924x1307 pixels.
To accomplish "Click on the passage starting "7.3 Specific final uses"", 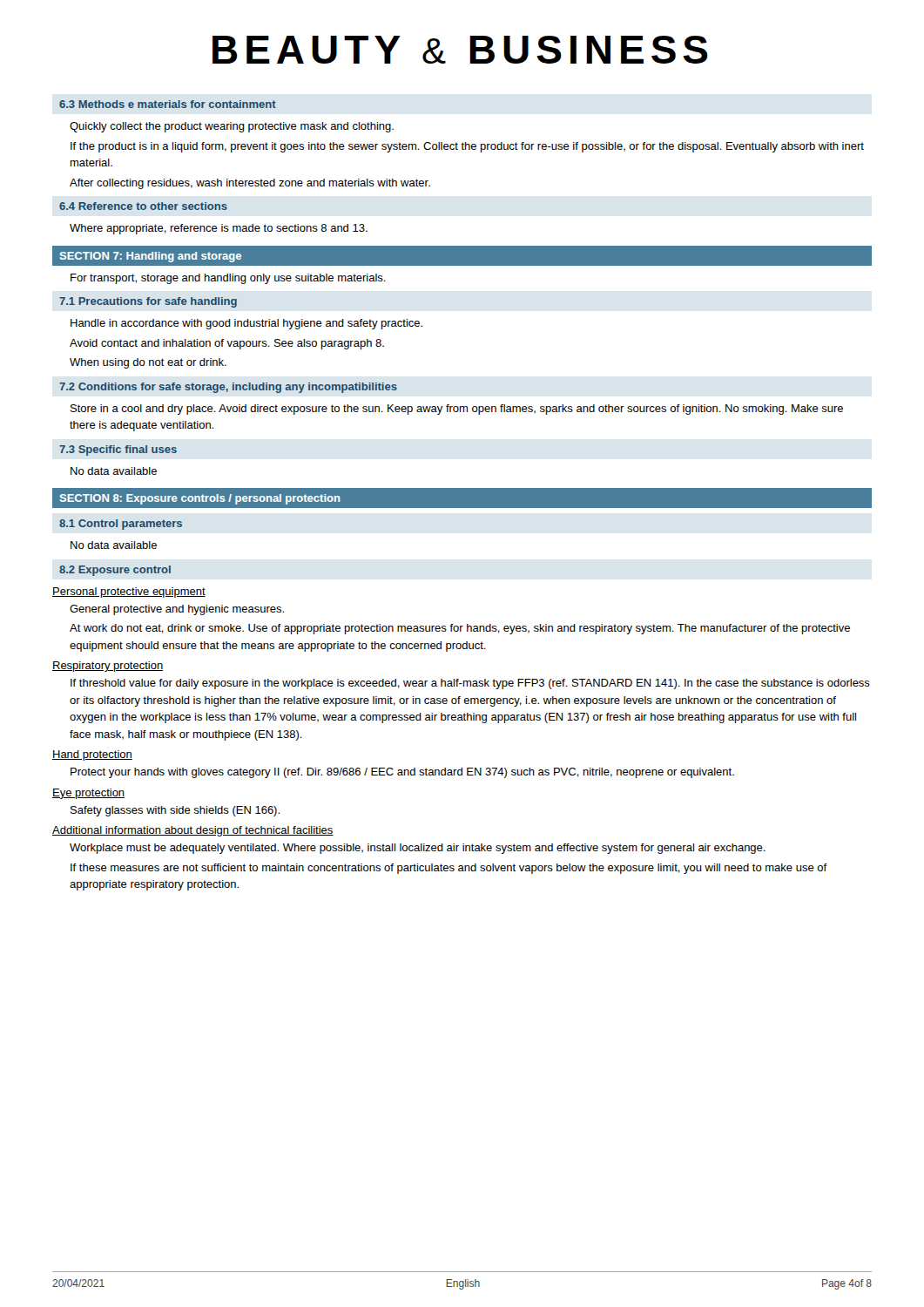I will coord(118,449).
